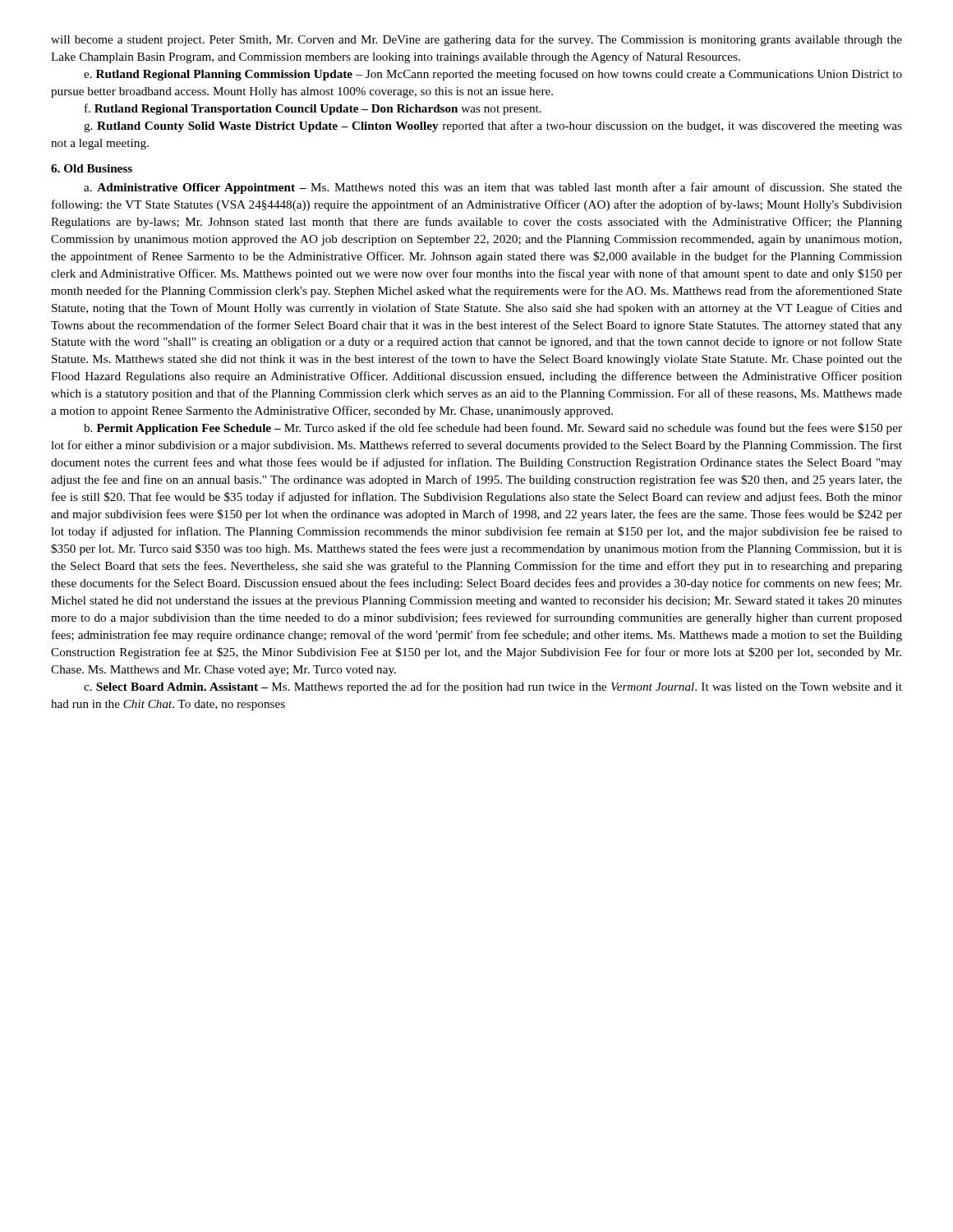
Task: Navigate to the element starting "6. Old Business"
Action: pyautogui.click(x=92, y=169)
